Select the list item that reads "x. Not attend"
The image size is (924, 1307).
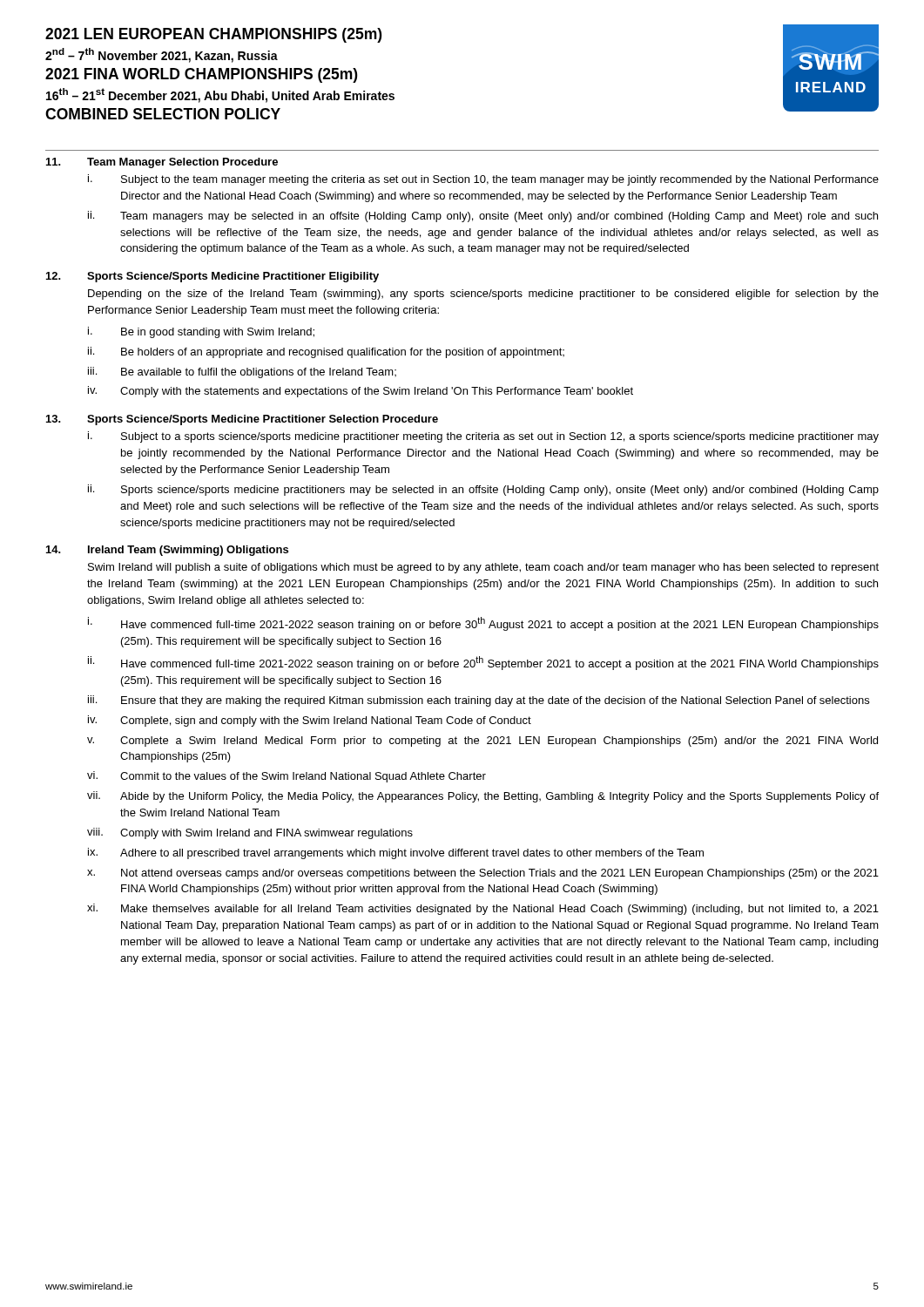click(483, 881)
